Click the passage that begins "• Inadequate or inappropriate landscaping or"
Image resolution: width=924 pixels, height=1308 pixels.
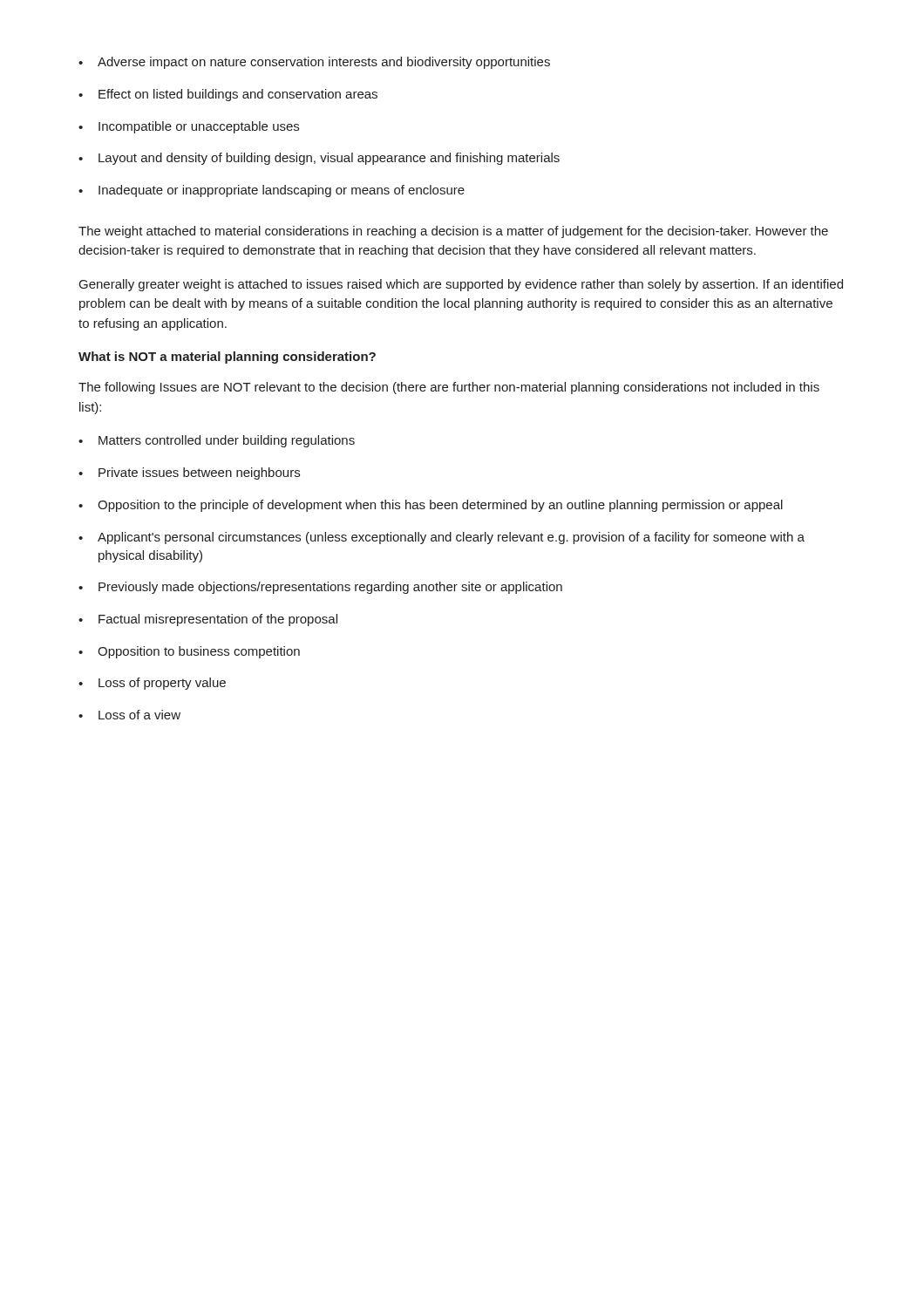click(462, 190)
